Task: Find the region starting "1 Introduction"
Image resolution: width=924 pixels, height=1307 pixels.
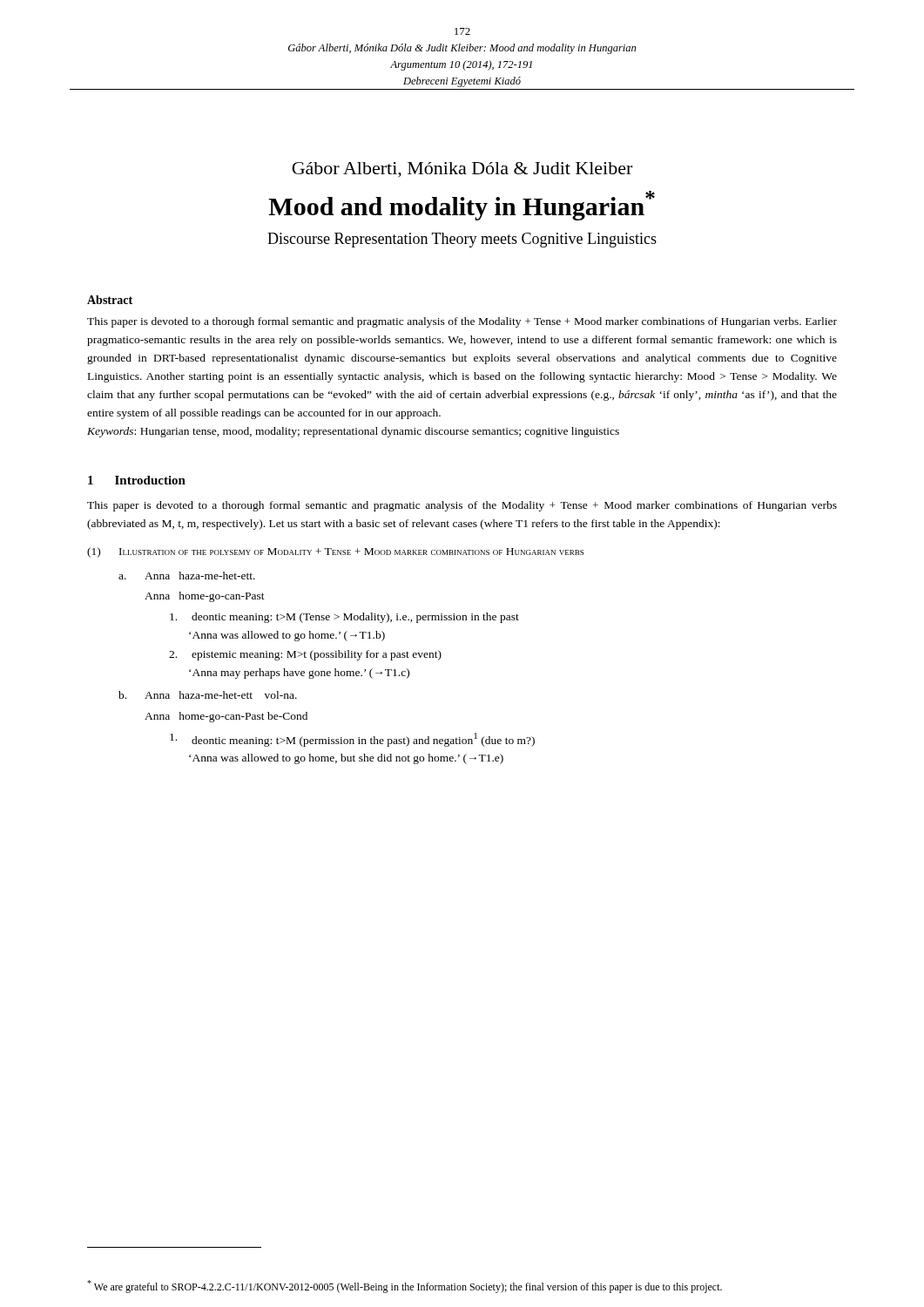Action: point(136,481)
